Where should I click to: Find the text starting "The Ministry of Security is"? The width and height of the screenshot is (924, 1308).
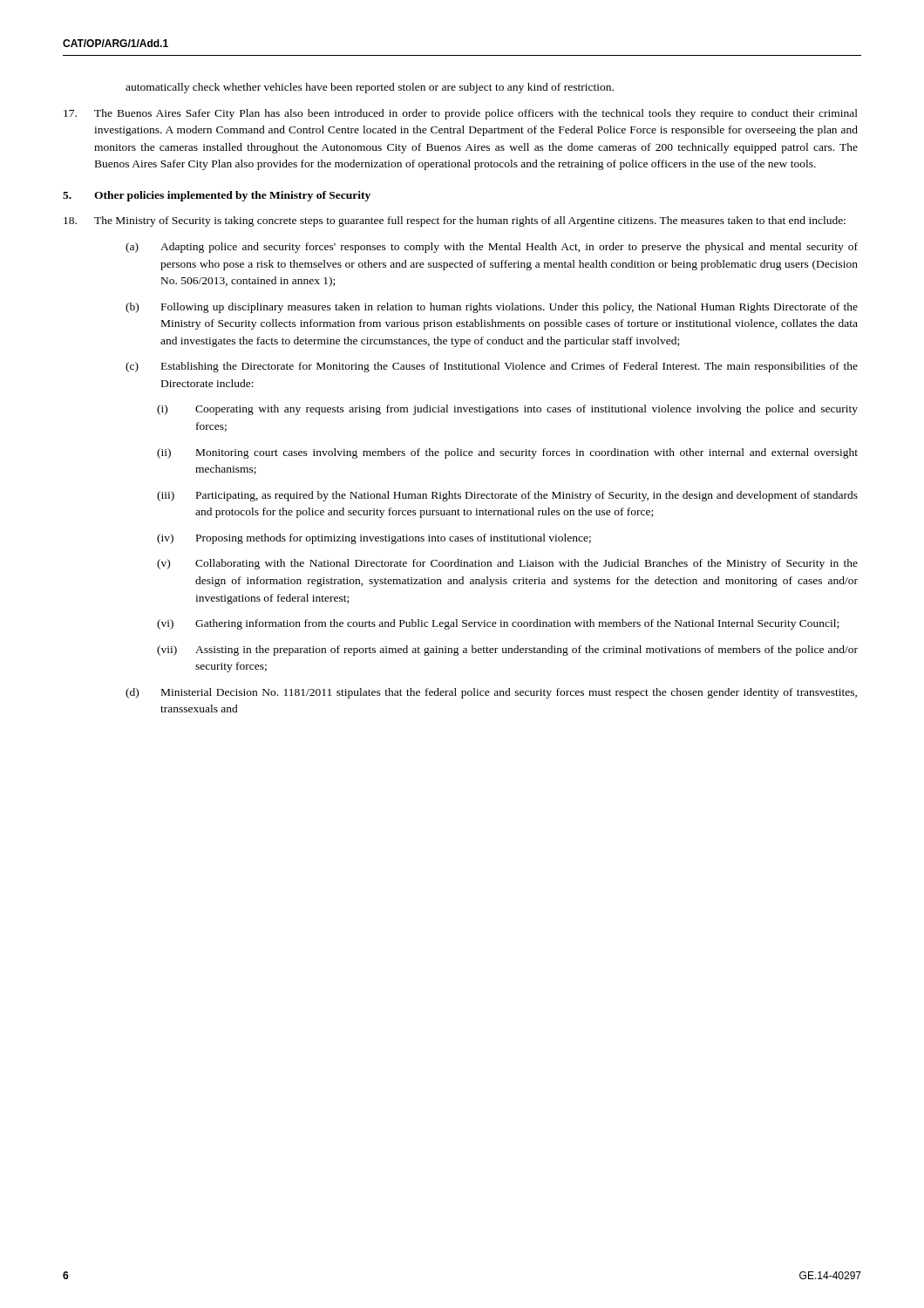tap(460, 221)
